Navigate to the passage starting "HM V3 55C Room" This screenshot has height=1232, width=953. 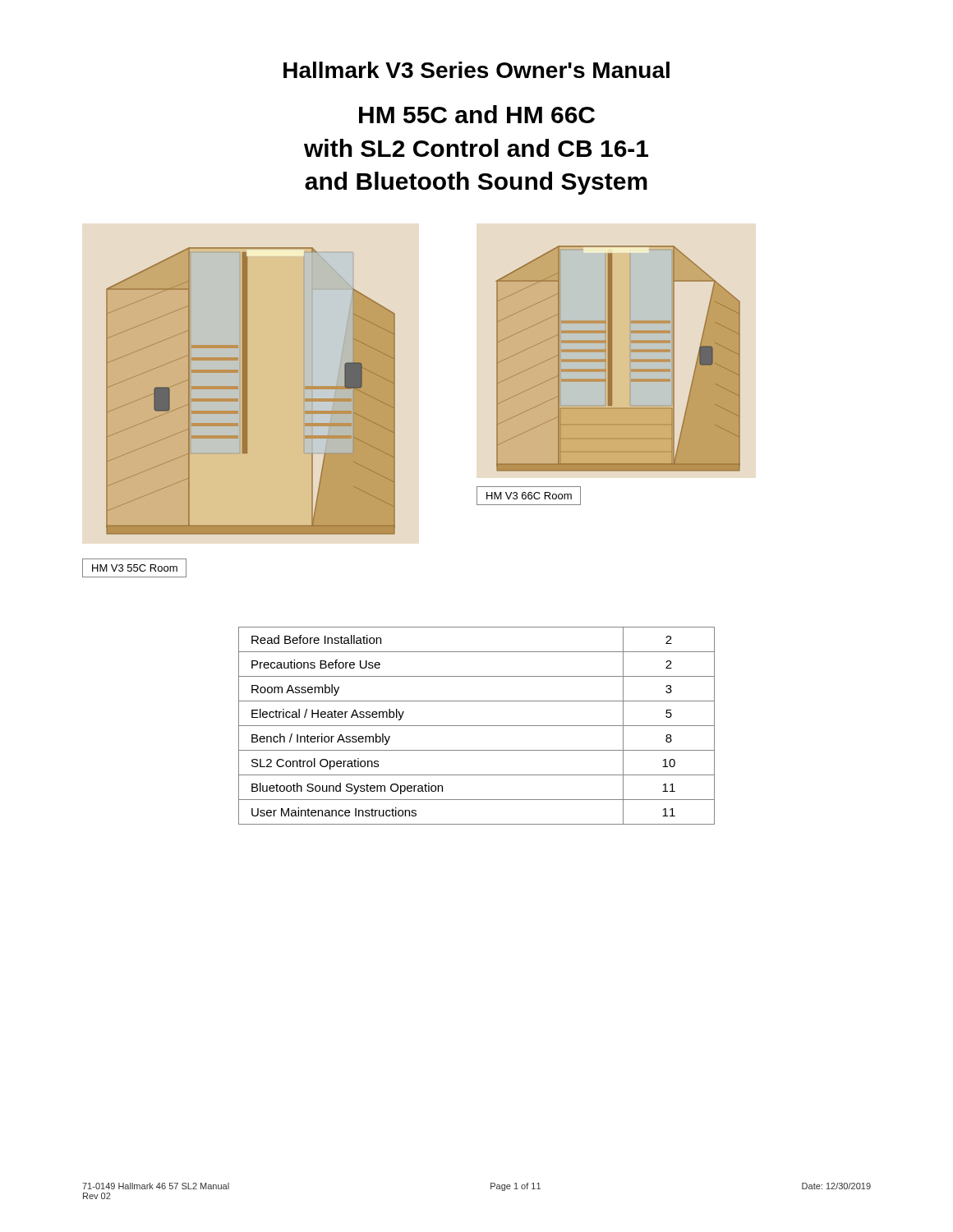tap(135, 568)
